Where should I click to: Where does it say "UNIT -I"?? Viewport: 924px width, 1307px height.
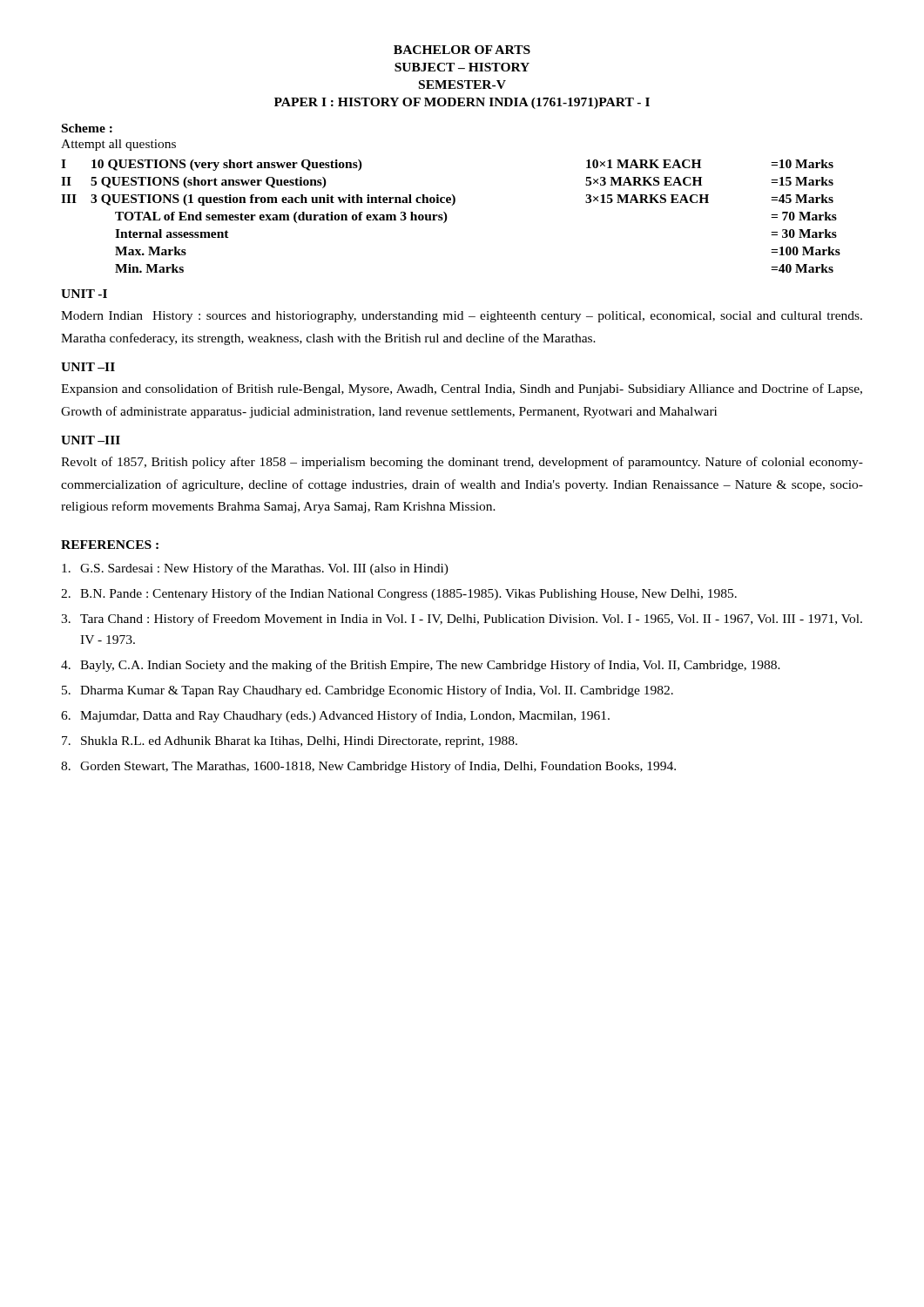point(84,293)
